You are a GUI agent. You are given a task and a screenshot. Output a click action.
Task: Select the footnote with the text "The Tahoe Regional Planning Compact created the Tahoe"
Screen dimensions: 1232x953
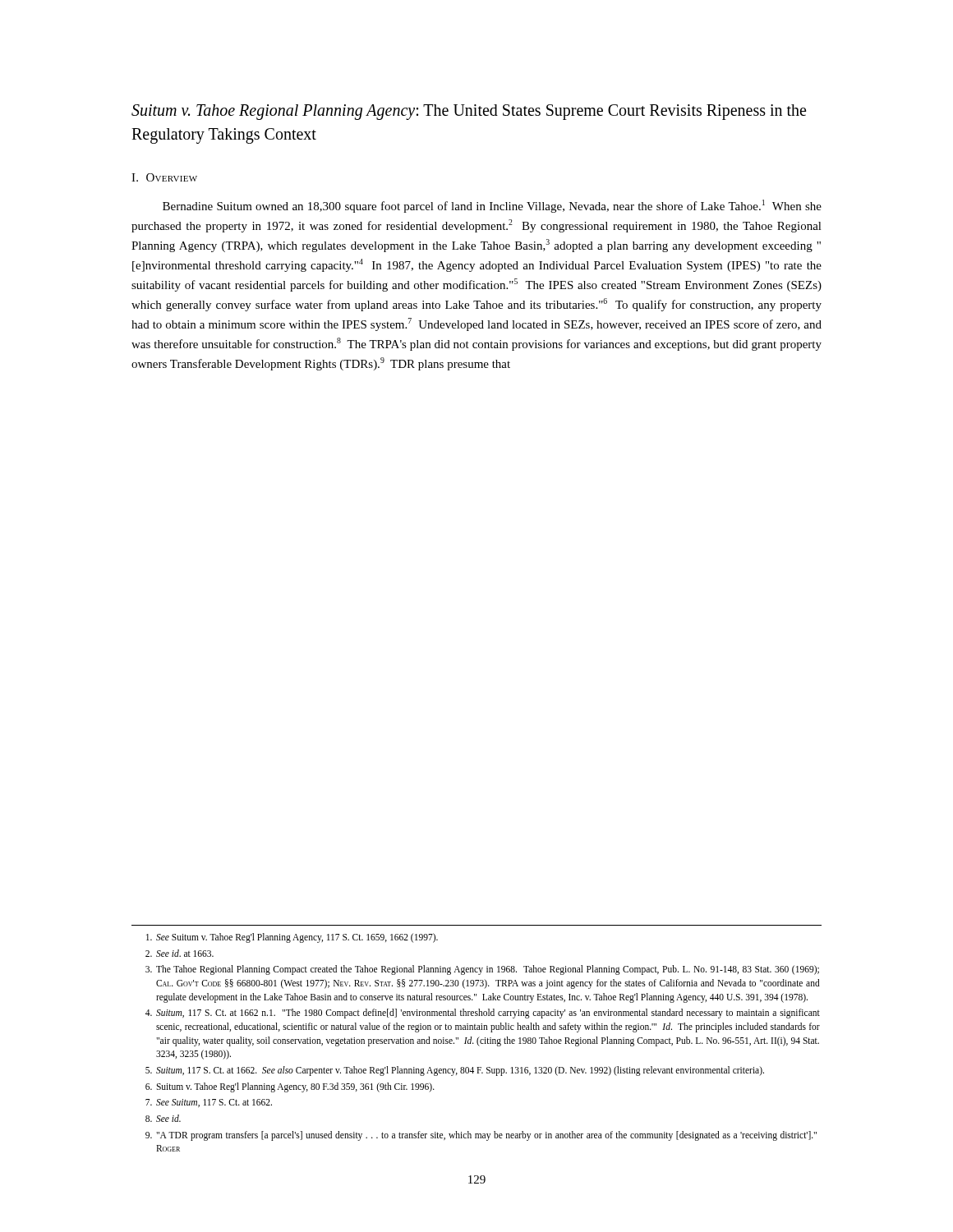point(476,983)
